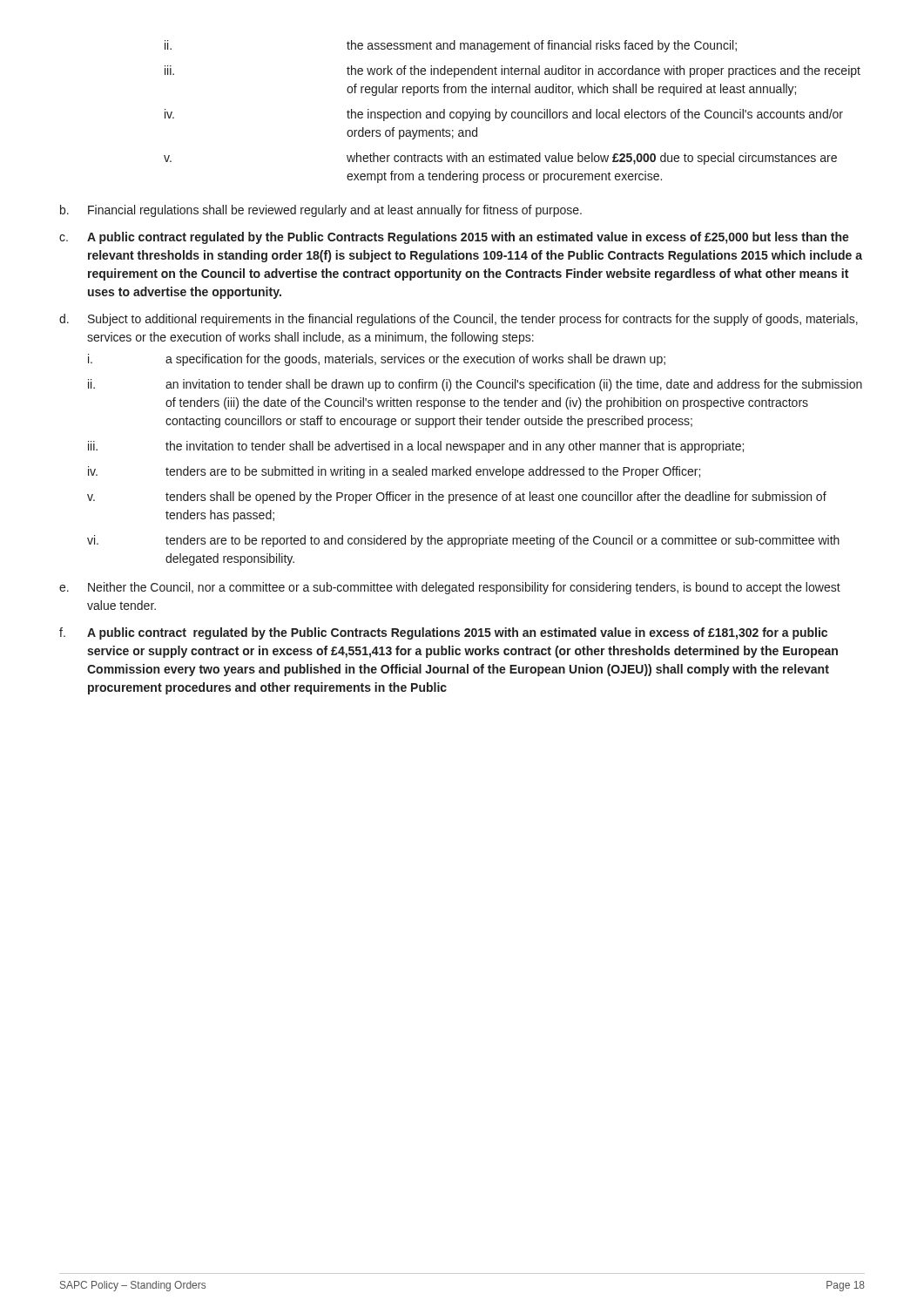Locate the block of text that opens with "e. Neither the"
This screenshot has height=1307, width=924.
click(462, 597)
